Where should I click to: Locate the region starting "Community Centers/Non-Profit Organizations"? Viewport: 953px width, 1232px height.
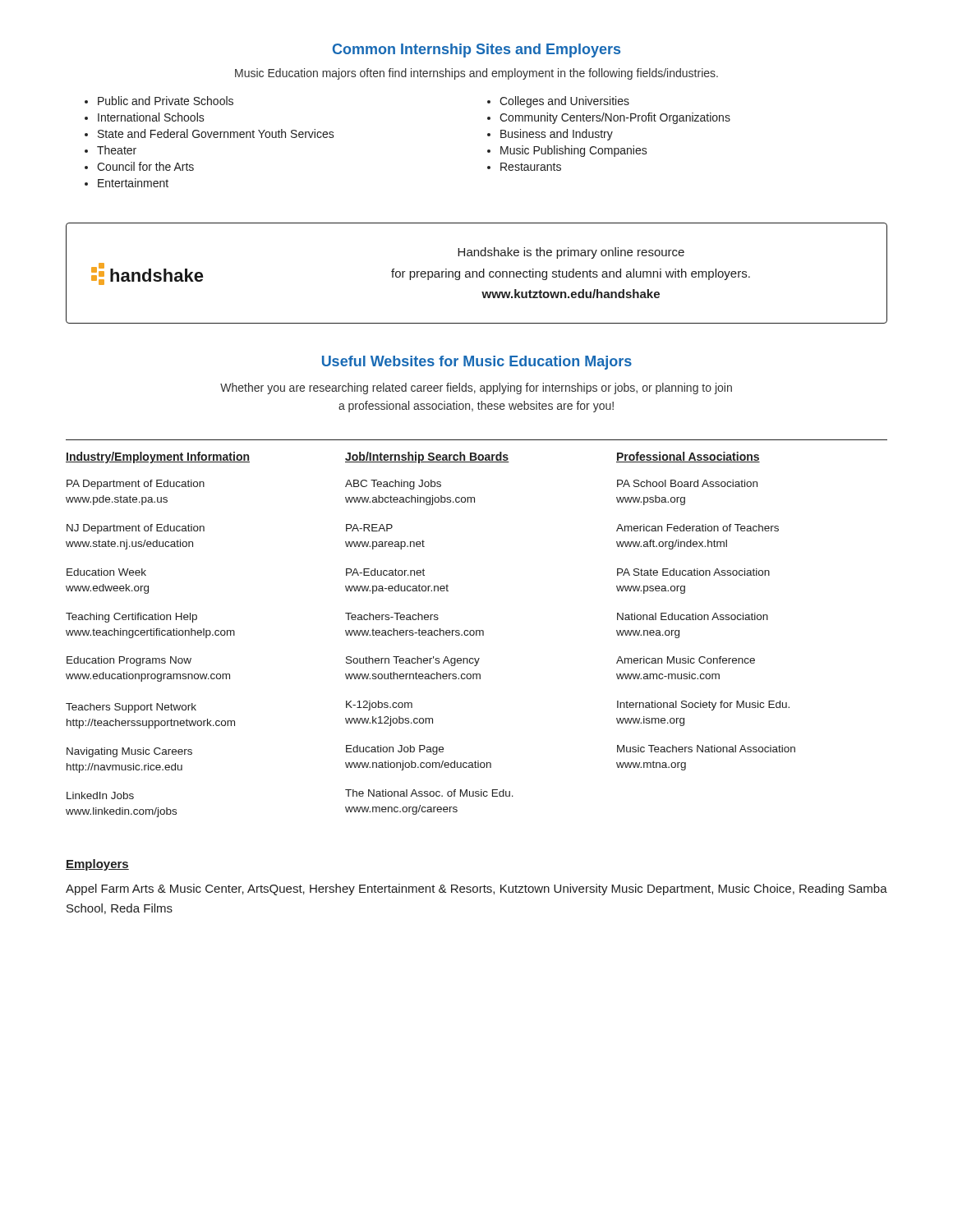[x=615, y=117]
